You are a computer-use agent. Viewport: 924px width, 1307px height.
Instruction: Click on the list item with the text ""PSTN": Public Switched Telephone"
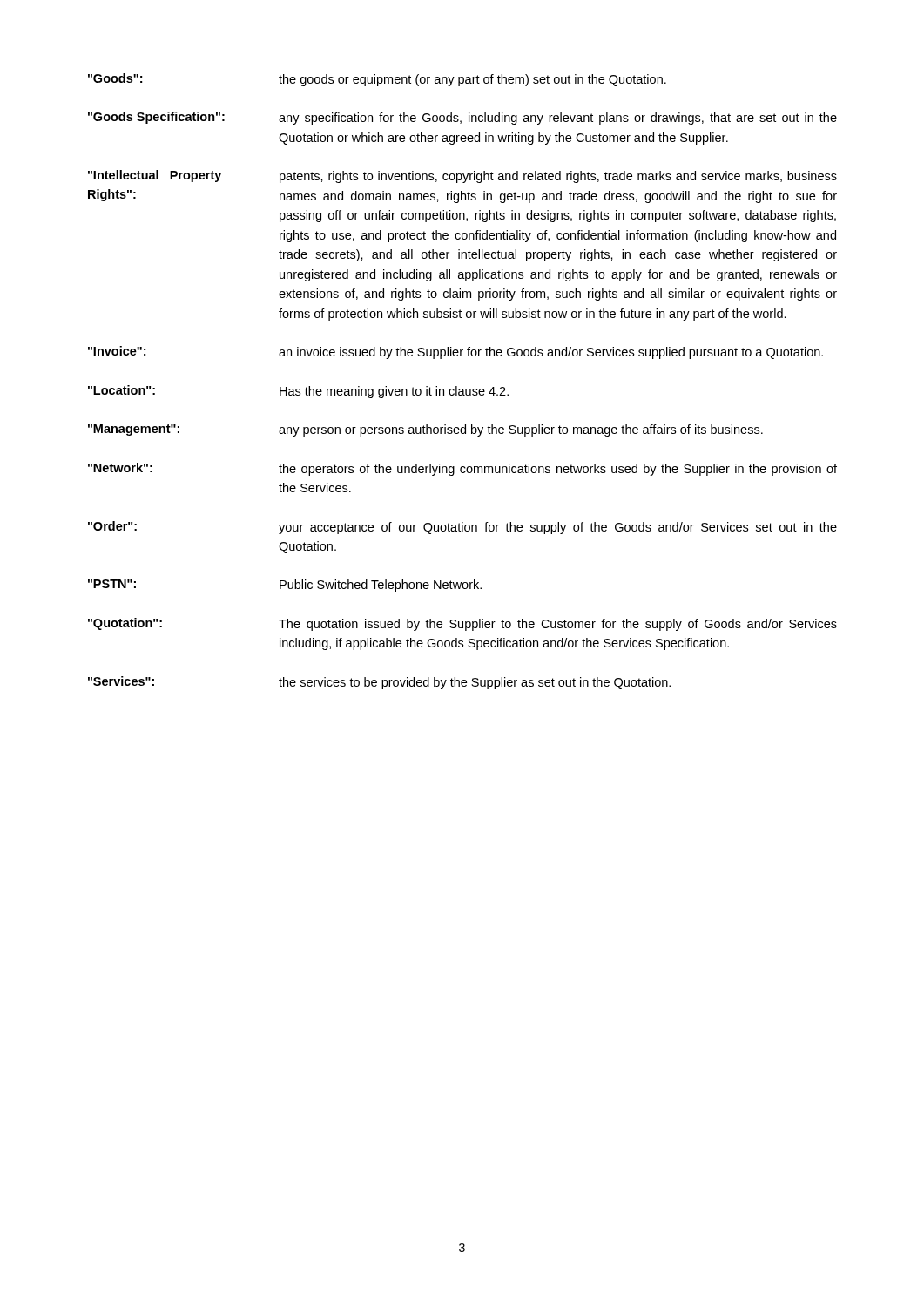click(x=462, y=585)
